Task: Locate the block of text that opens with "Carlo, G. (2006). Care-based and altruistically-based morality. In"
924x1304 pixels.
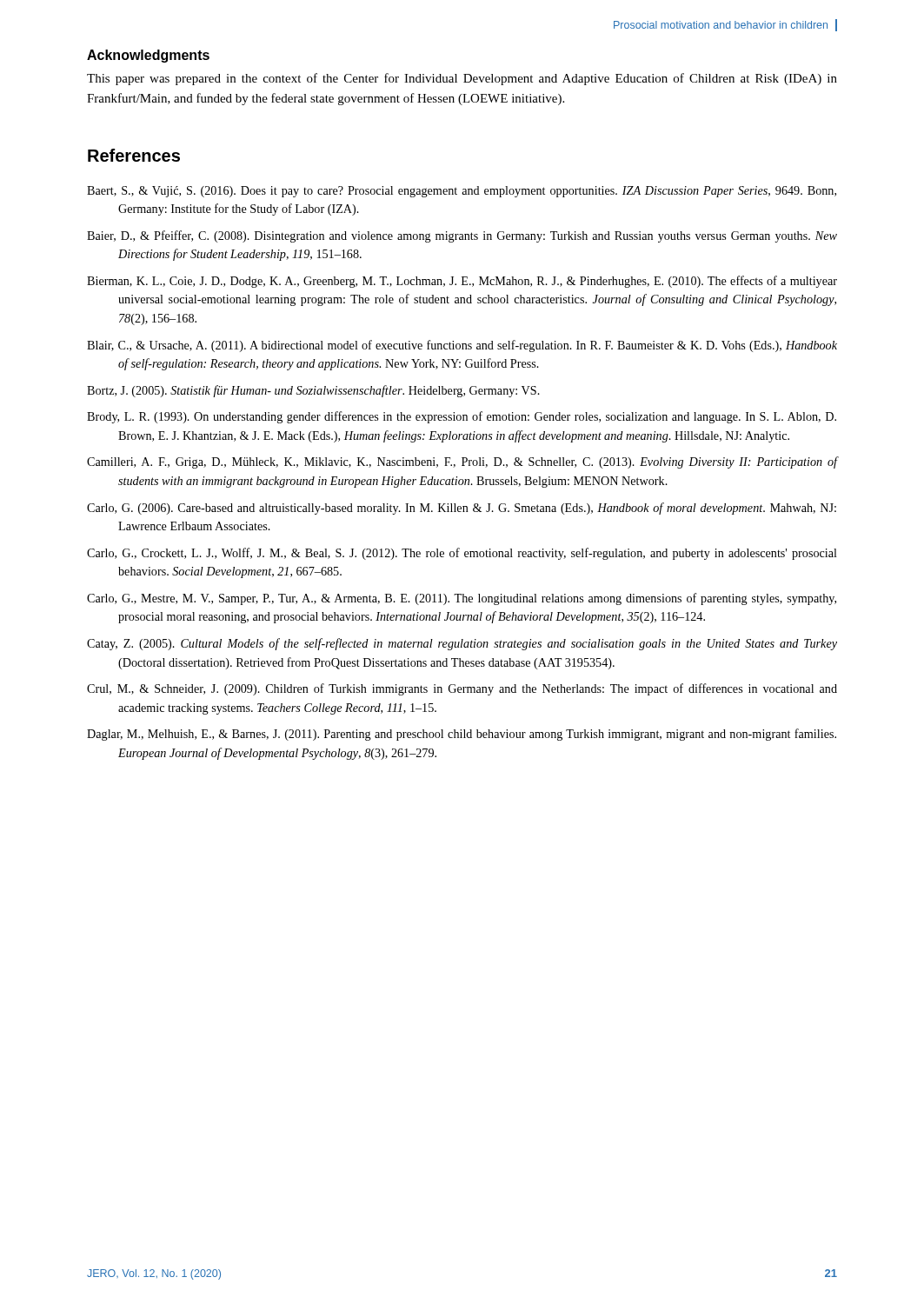Action: 462,517
